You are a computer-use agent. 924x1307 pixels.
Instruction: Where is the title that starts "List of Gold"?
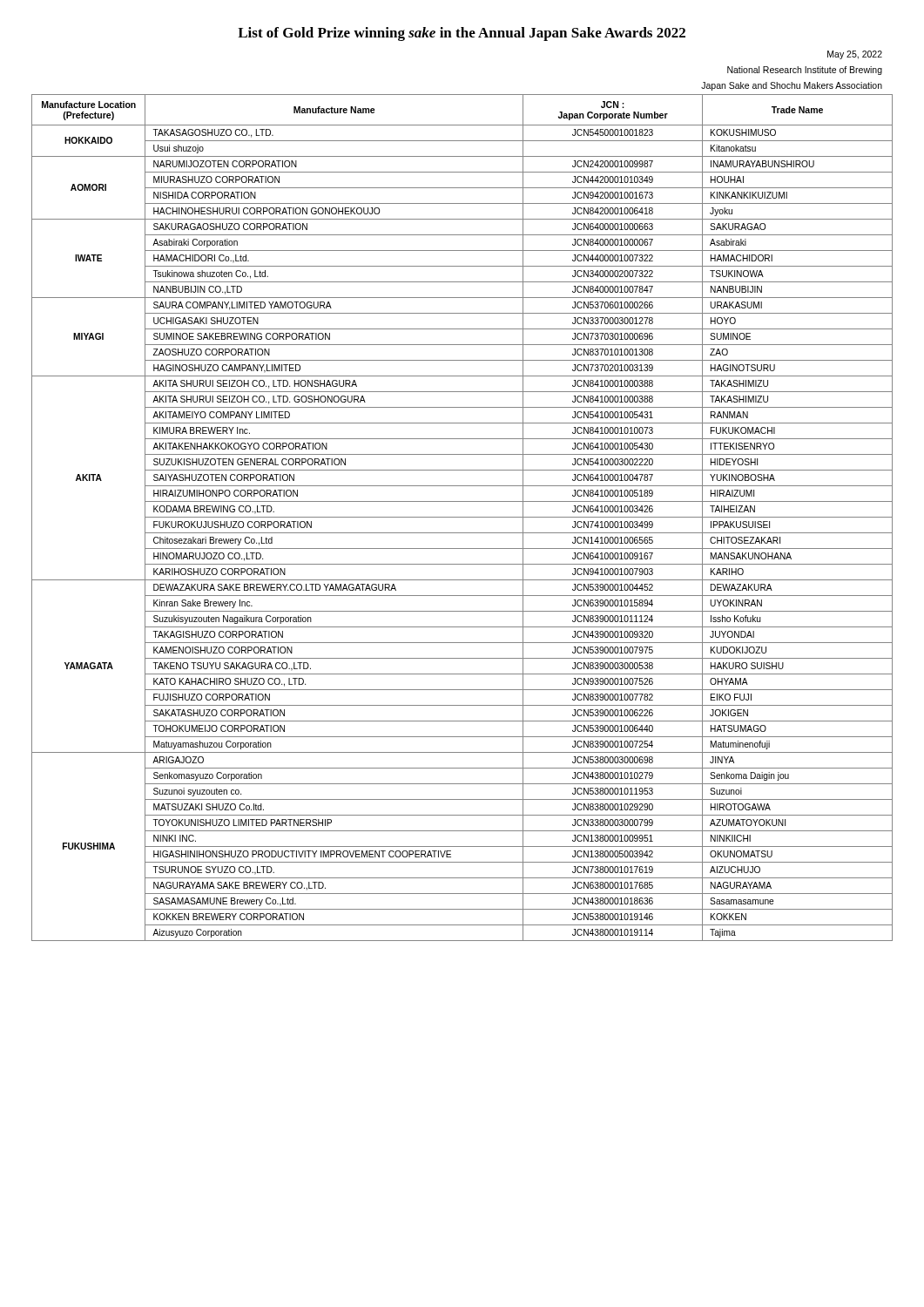(462, 33)
